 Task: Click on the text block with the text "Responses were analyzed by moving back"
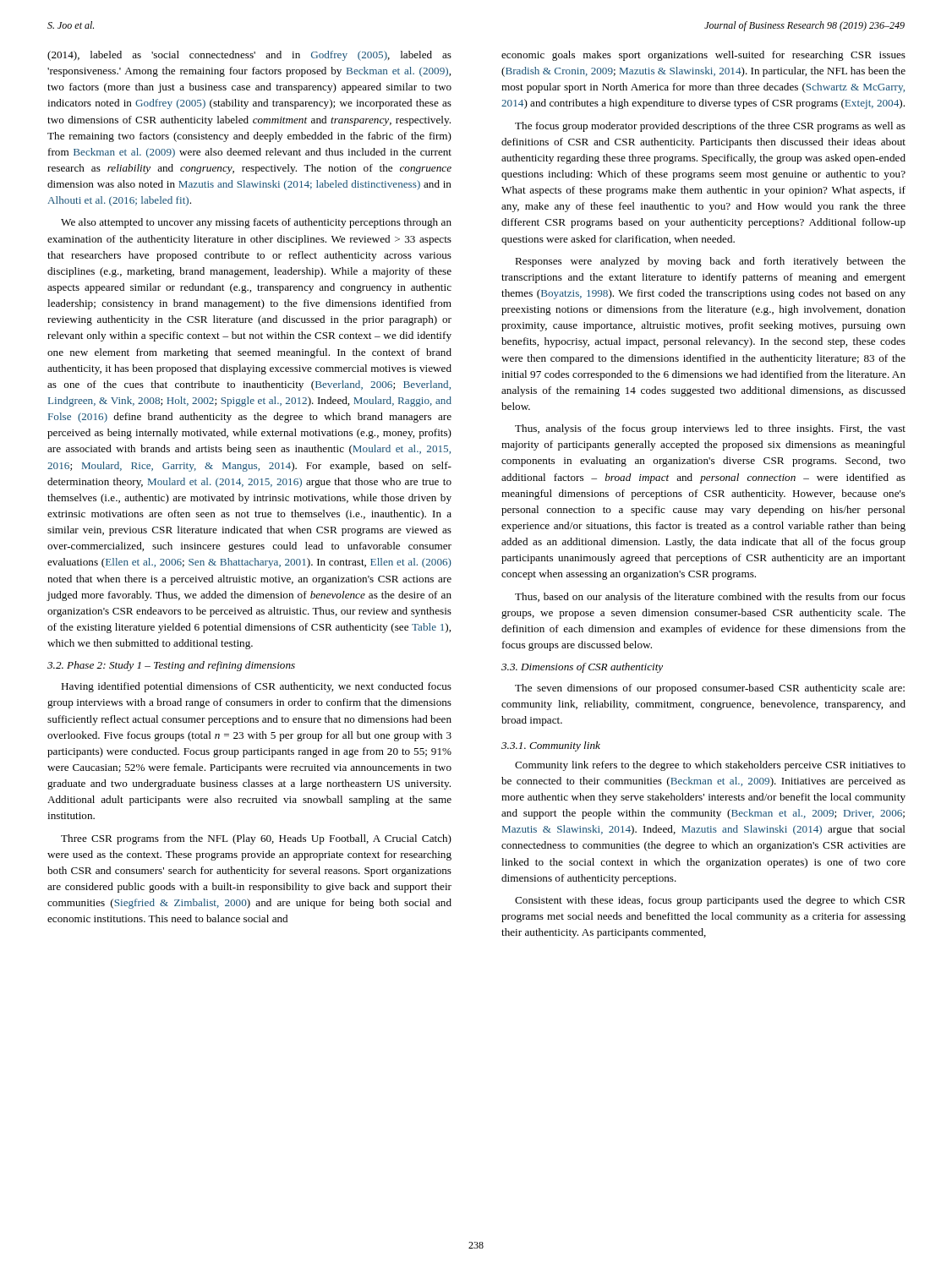coord(703,333)
